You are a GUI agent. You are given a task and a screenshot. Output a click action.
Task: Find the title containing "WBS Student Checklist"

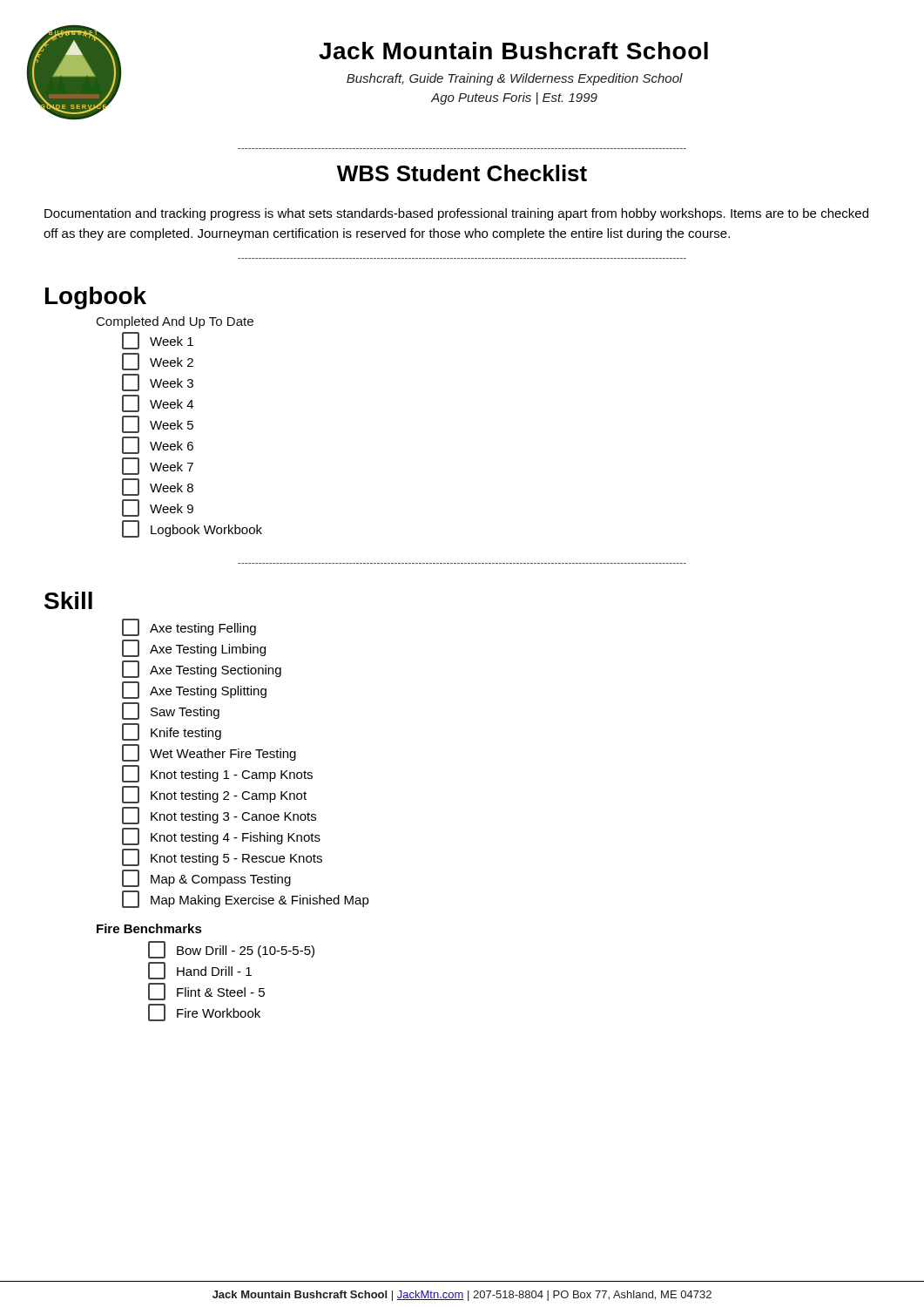pos(462,173)
